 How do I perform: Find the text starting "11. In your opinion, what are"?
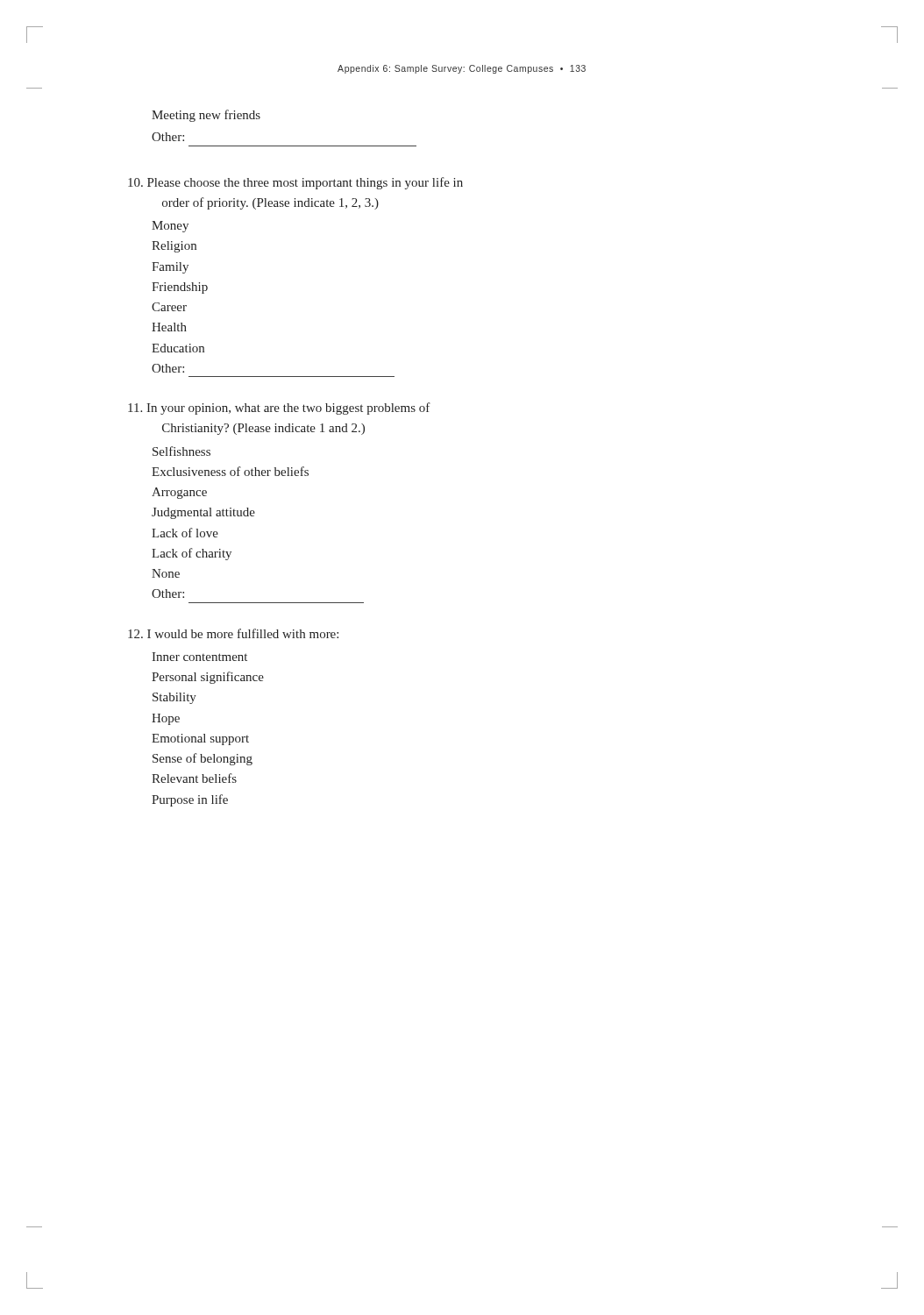279,409
